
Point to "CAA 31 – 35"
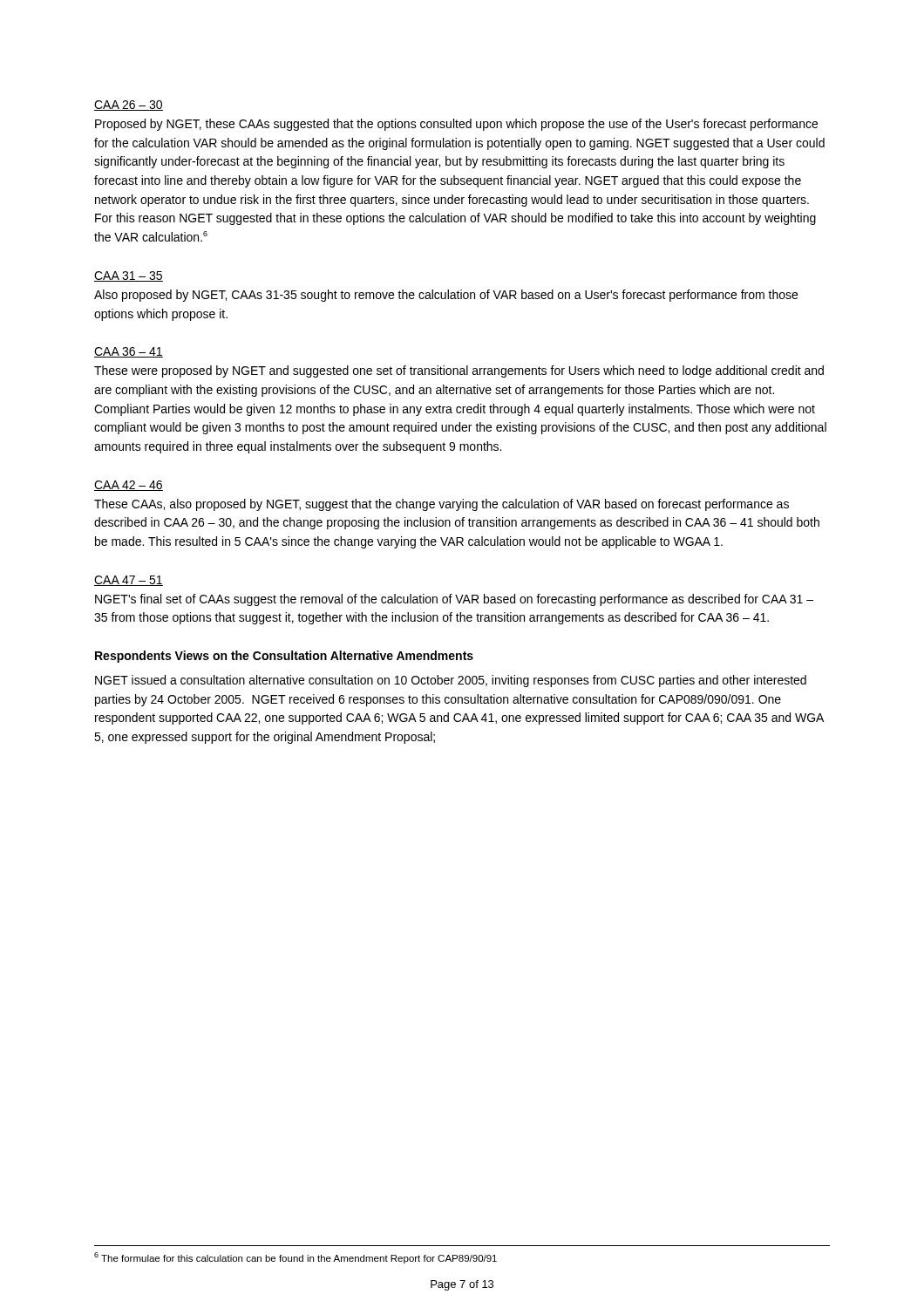click(128, 275)
